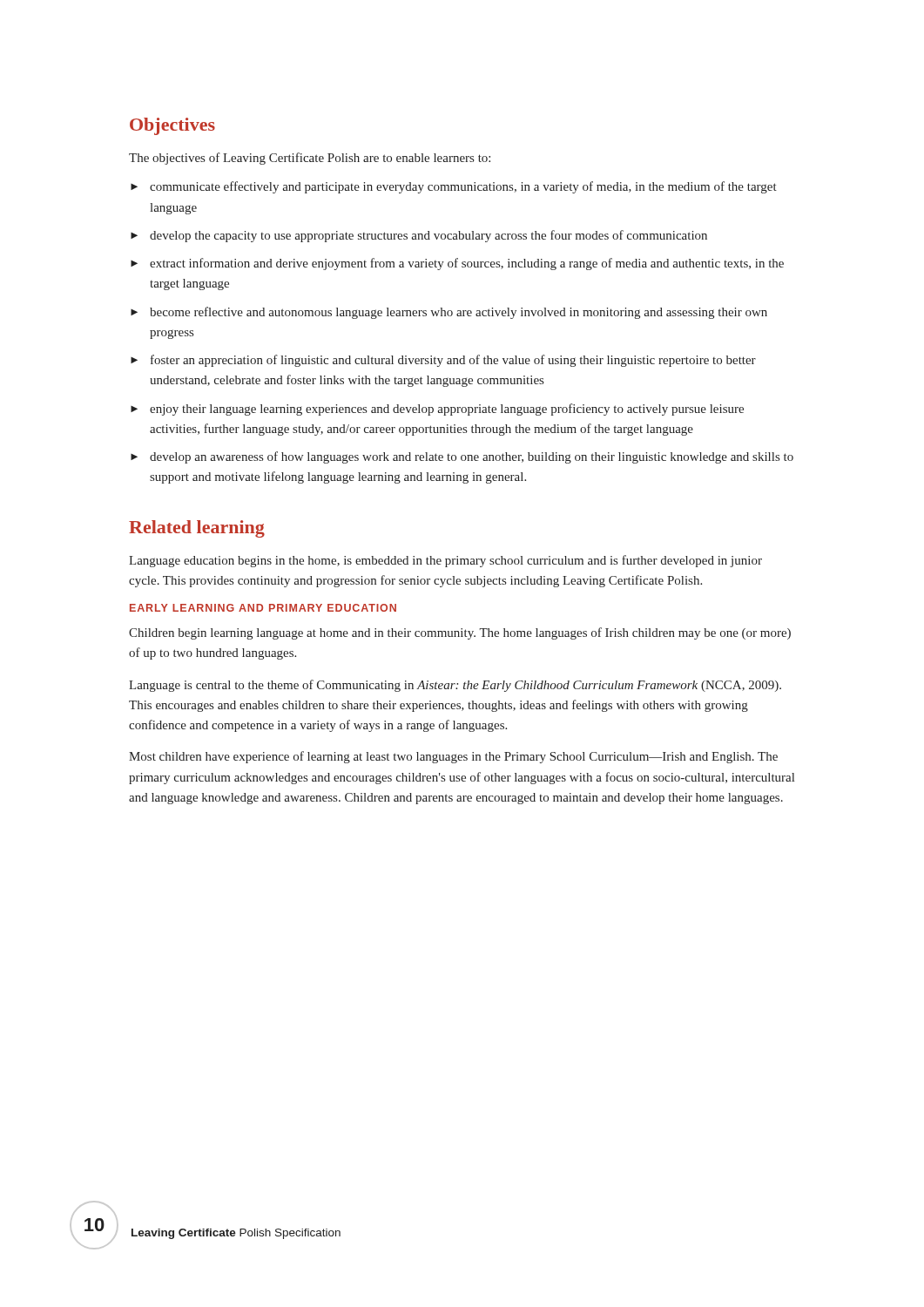The width and height of the screenshot is (924, 1307).
Task: Select the region starting "The objectives of Leaving Certificate Polish are"
Action: click(462, 158)
